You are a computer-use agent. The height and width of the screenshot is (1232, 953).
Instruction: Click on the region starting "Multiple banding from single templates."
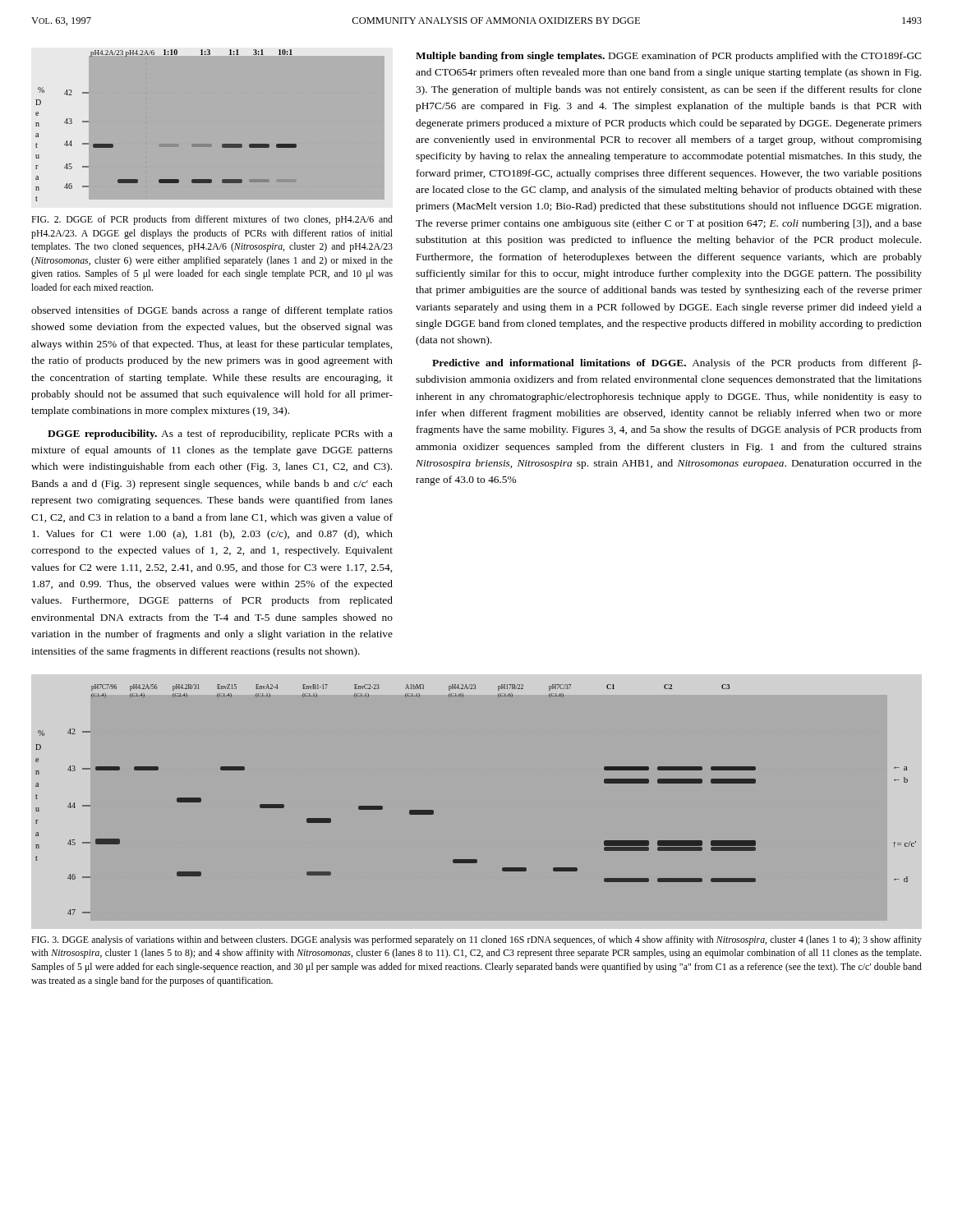669,268
